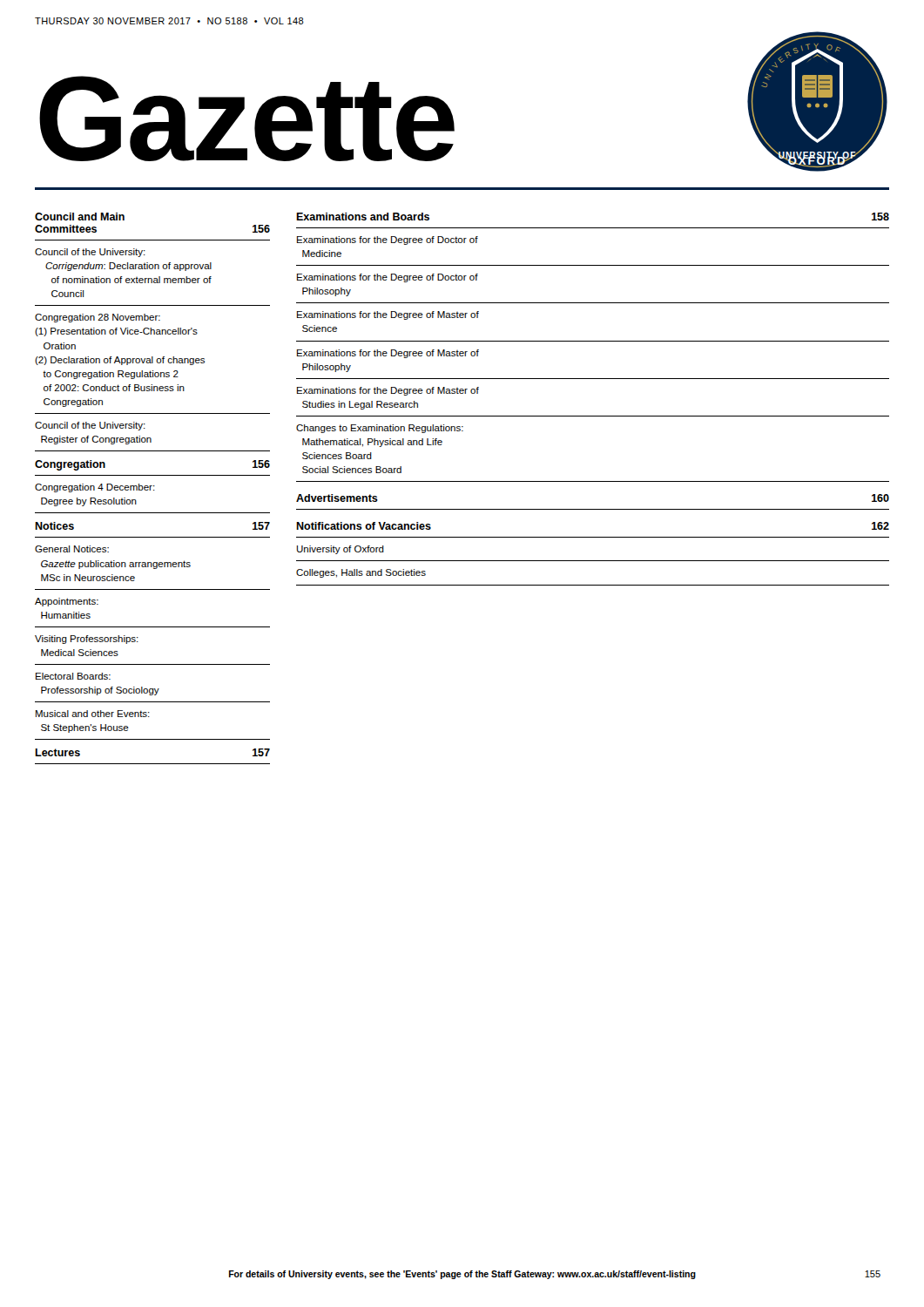Viewport: 924px width, 1307px height.
Task: Locate the logo
Action: [x=817, y=102]
